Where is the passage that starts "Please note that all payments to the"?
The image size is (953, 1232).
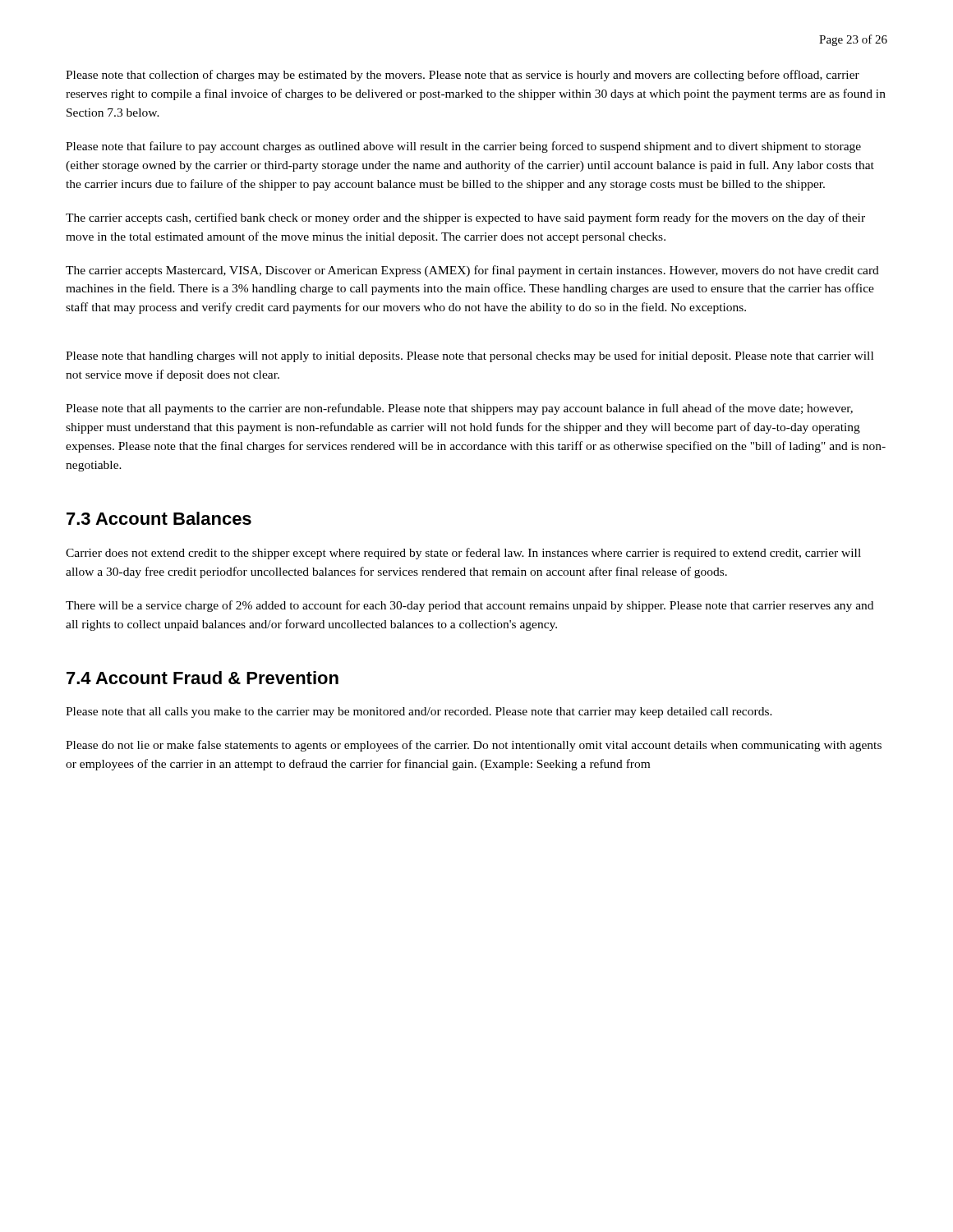(x=476, y=436)
